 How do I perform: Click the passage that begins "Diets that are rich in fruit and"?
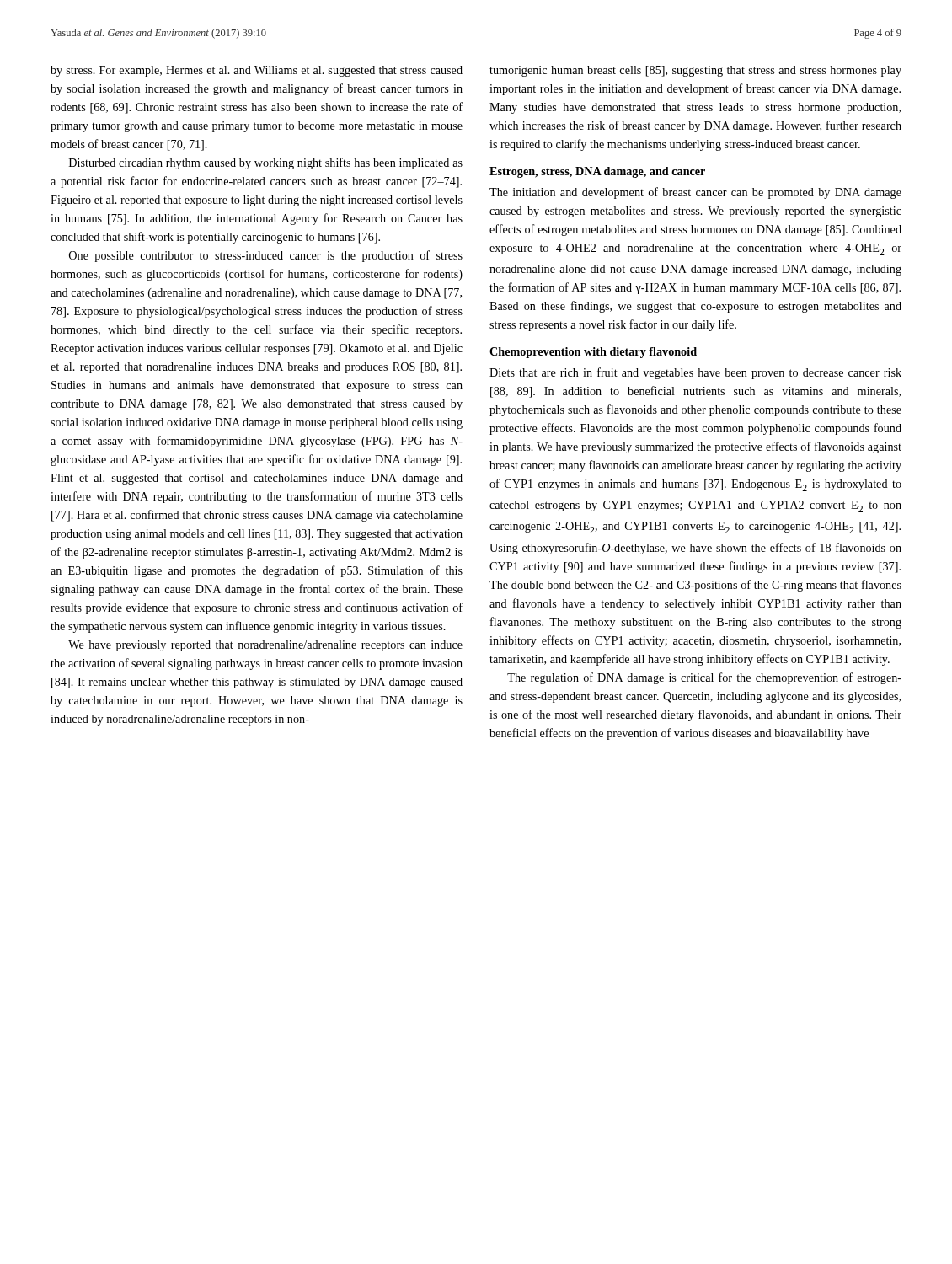(x=695, y=553)
